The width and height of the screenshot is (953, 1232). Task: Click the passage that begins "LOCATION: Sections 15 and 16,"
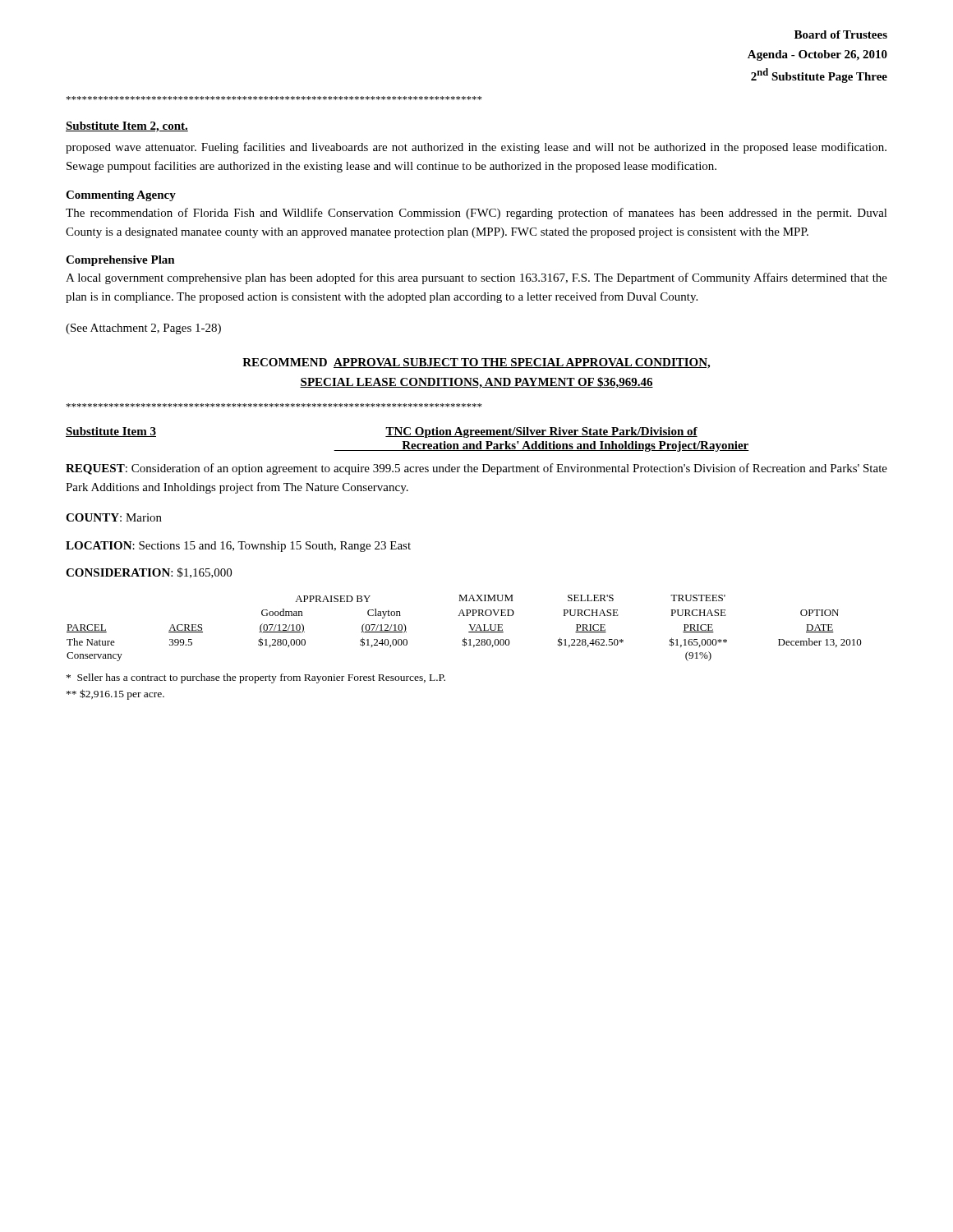click(x=238, y=545)
